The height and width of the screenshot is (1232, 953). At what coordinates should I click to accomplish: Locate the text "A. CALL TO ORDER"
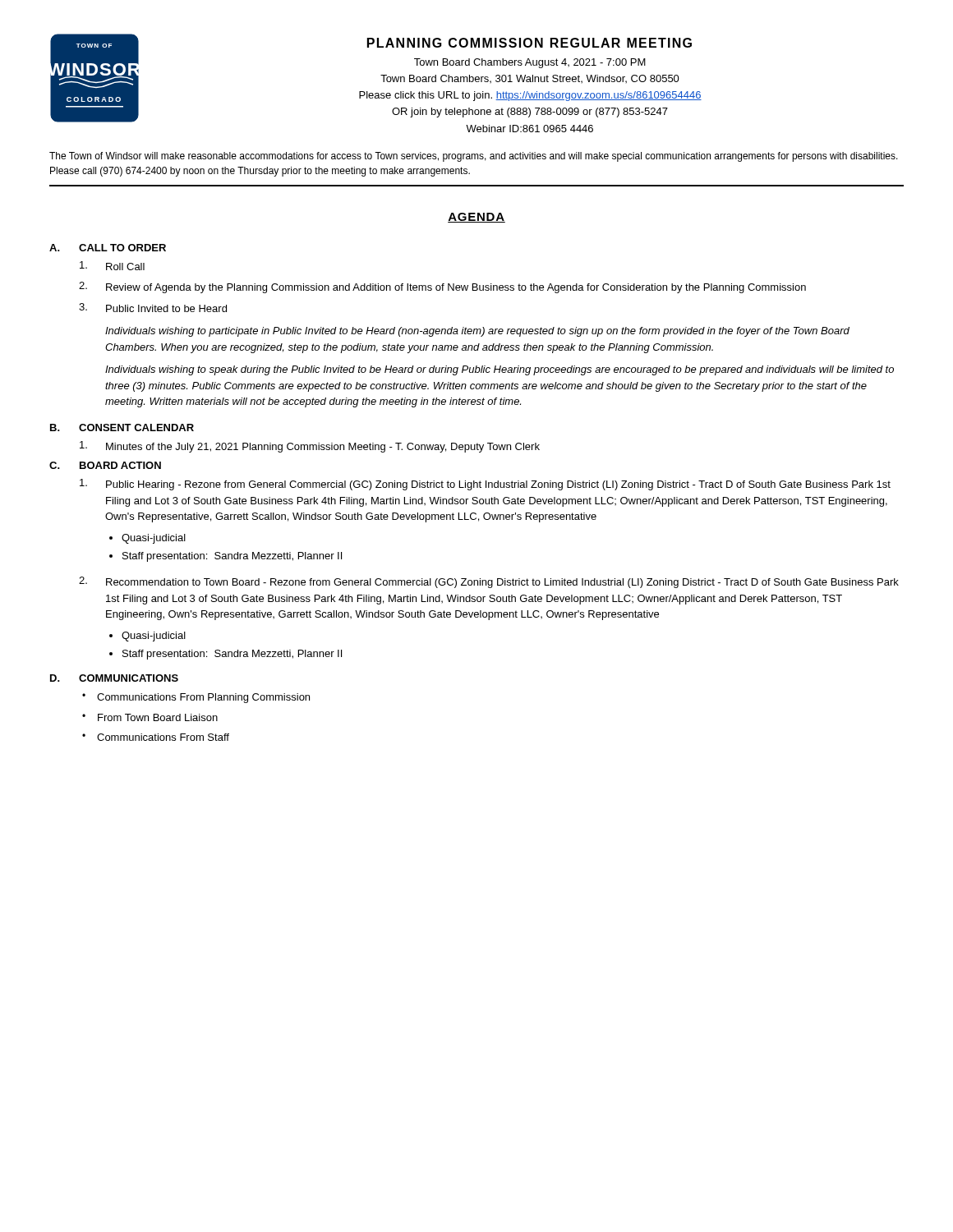(x=108, y=247)
